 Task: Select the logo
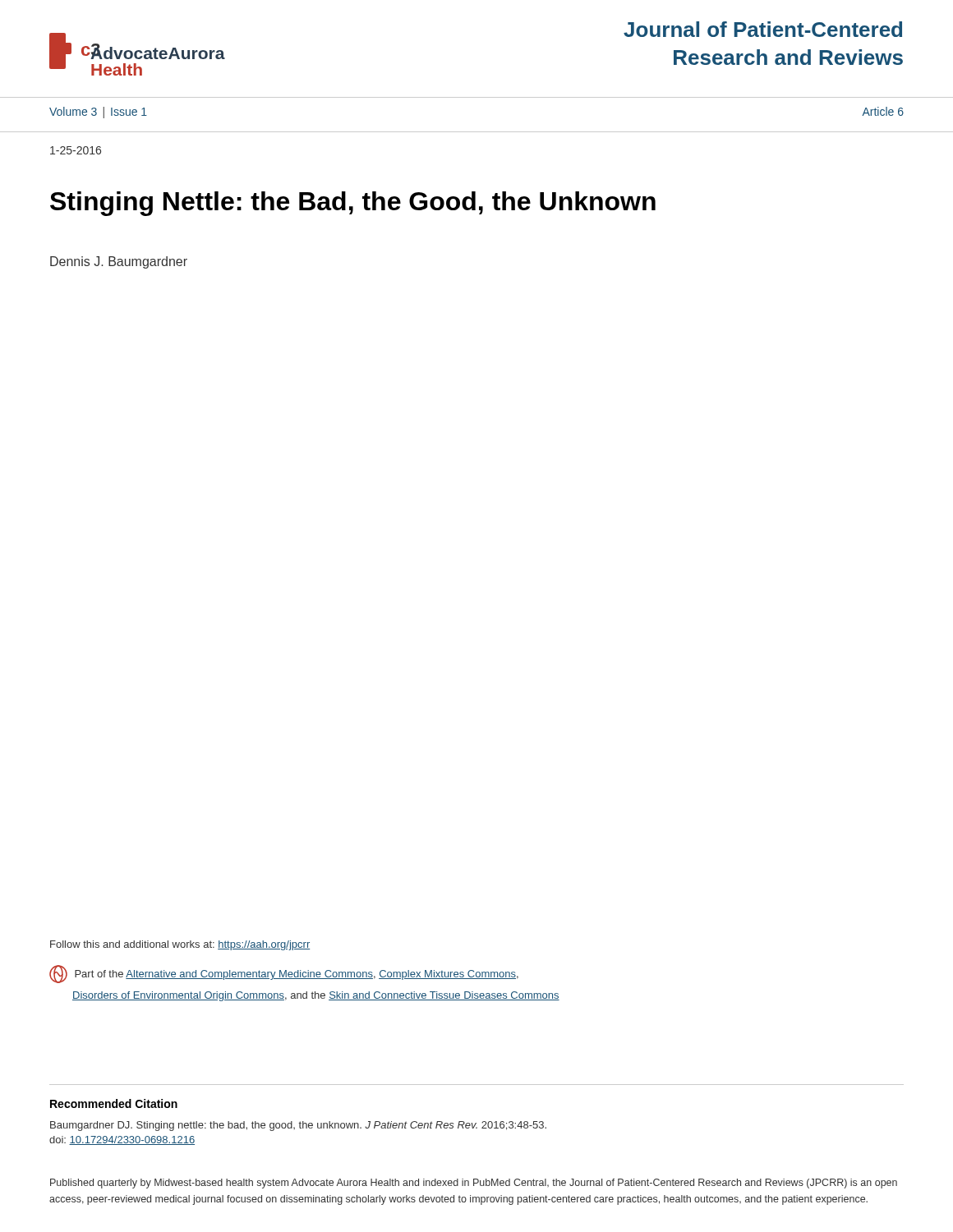(164, 53)
